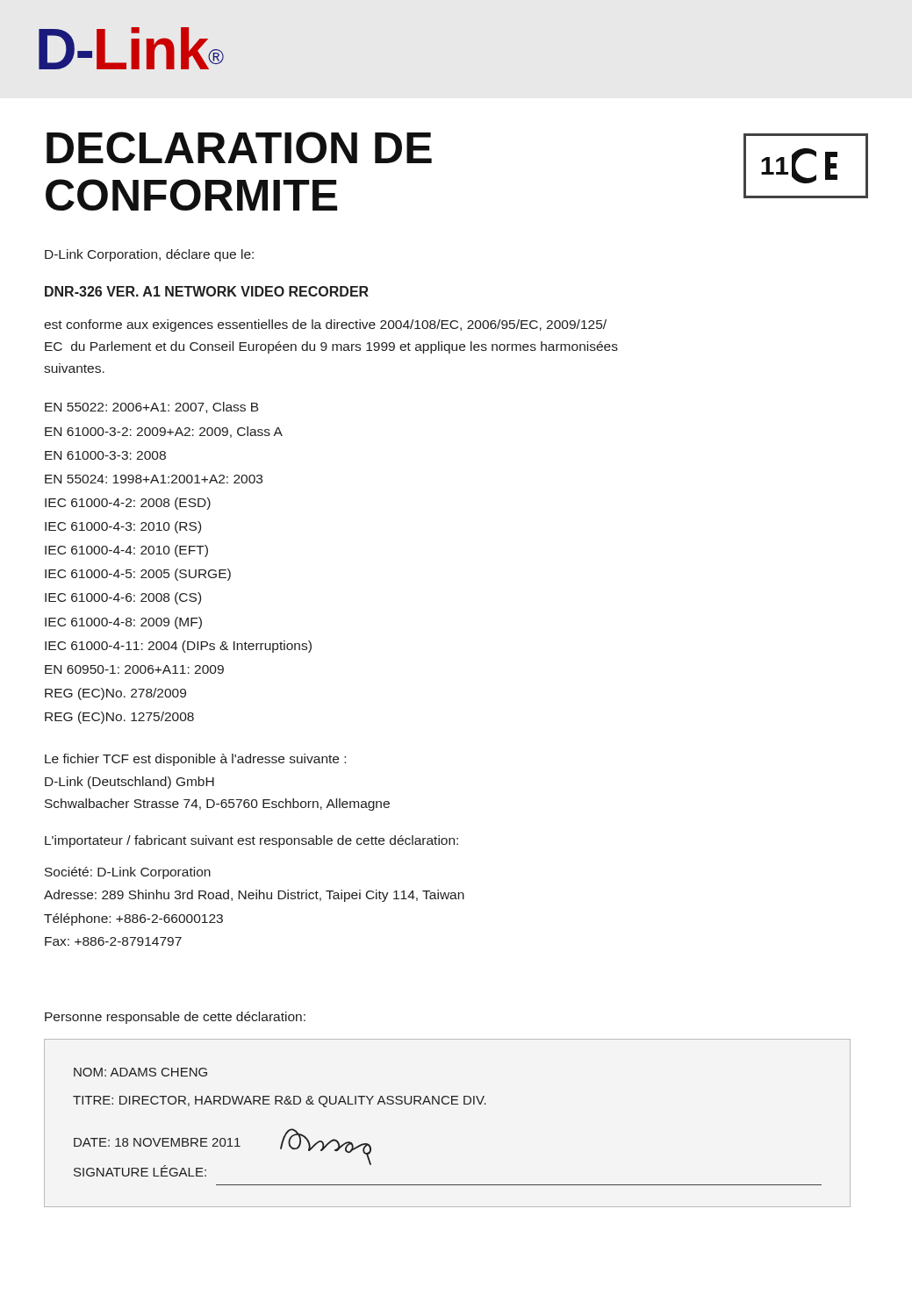912x1316 pixels.
Task: Find the passage starting "REG (EC)No. 278/2009"
Action: (x=115, y=693)
